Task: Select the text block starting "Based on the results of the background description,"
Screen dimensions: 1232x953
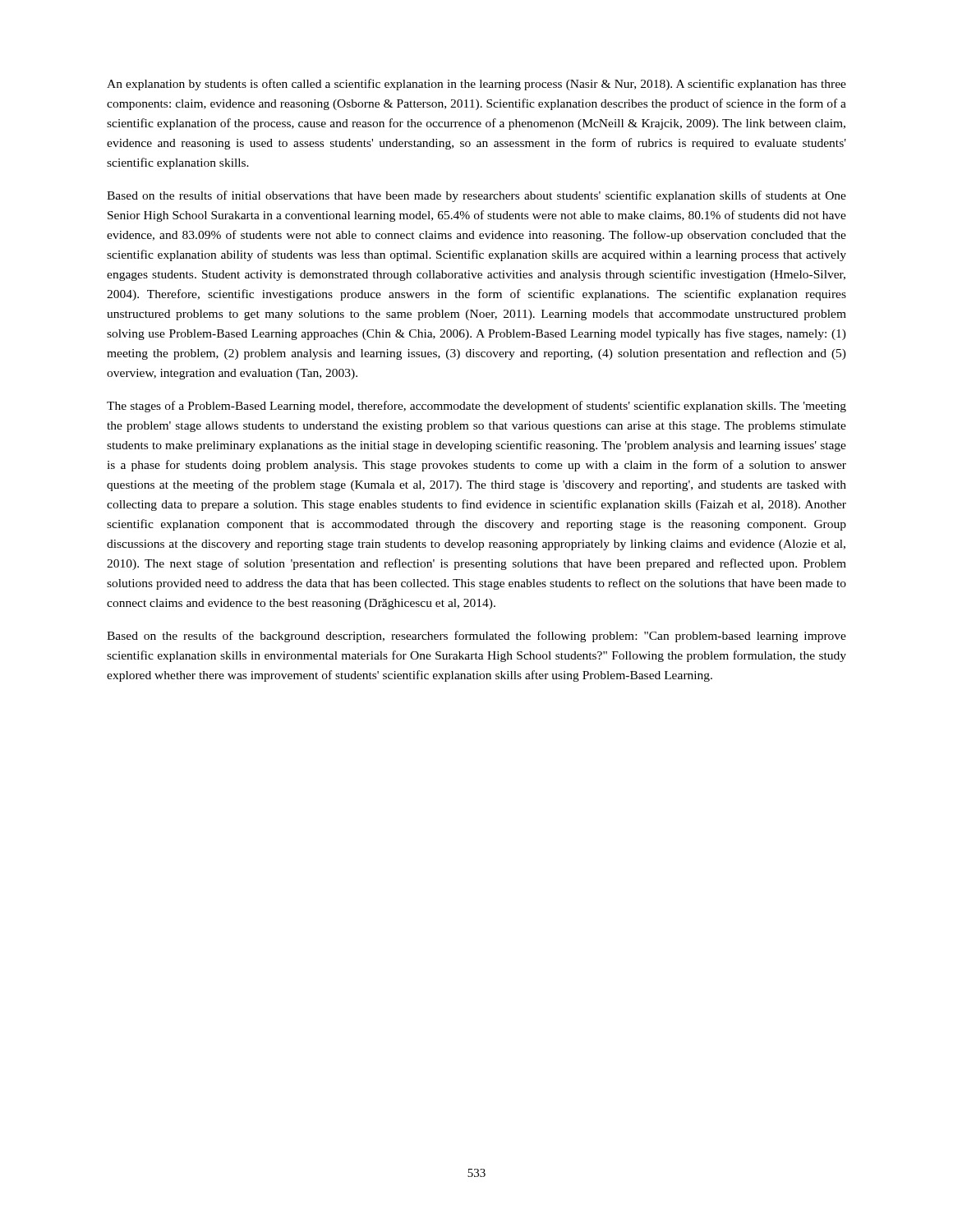Action: (x=476, y=655)
